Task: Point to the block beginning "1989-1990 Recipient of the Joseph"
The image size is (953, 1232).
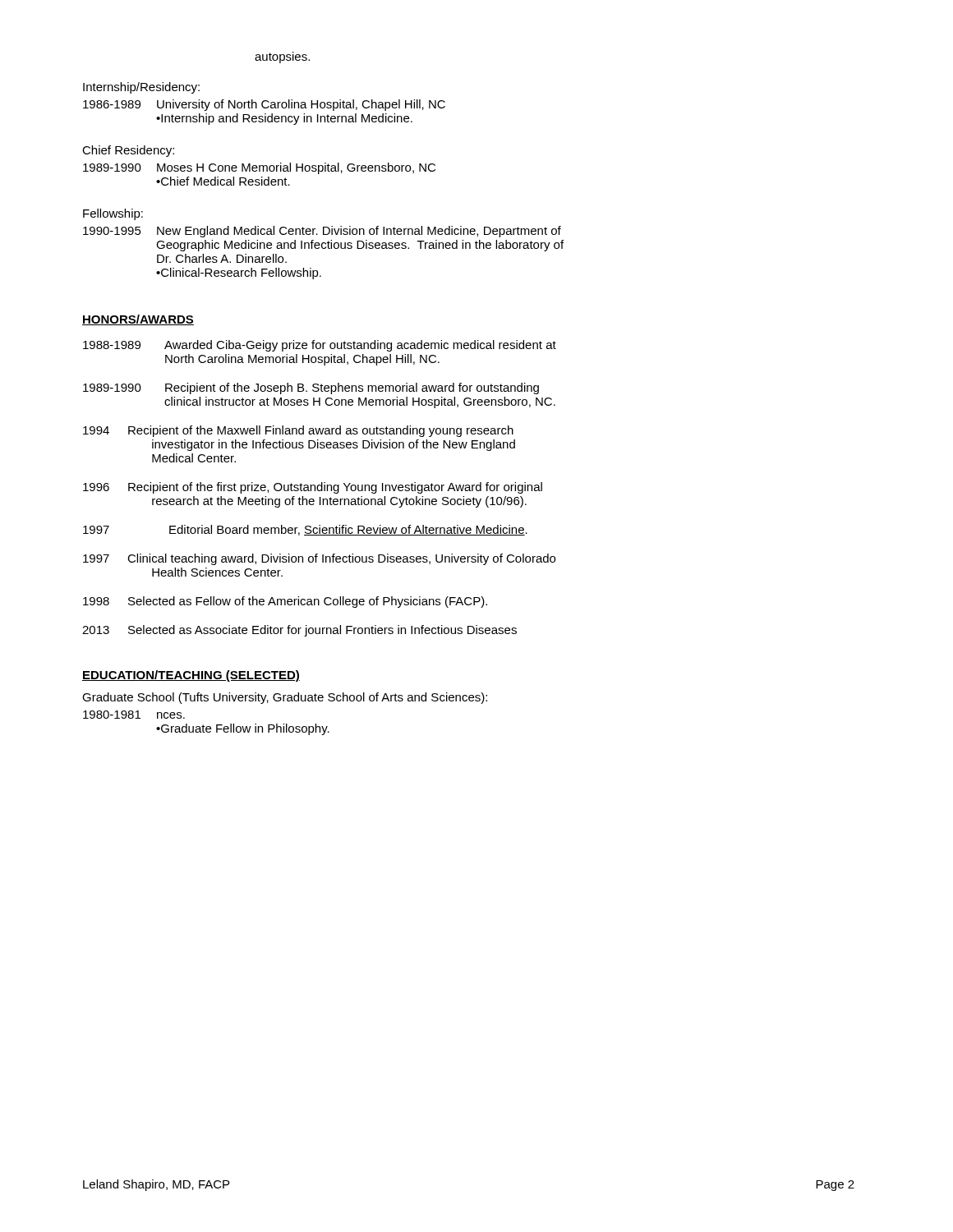Action: point(468,394)
